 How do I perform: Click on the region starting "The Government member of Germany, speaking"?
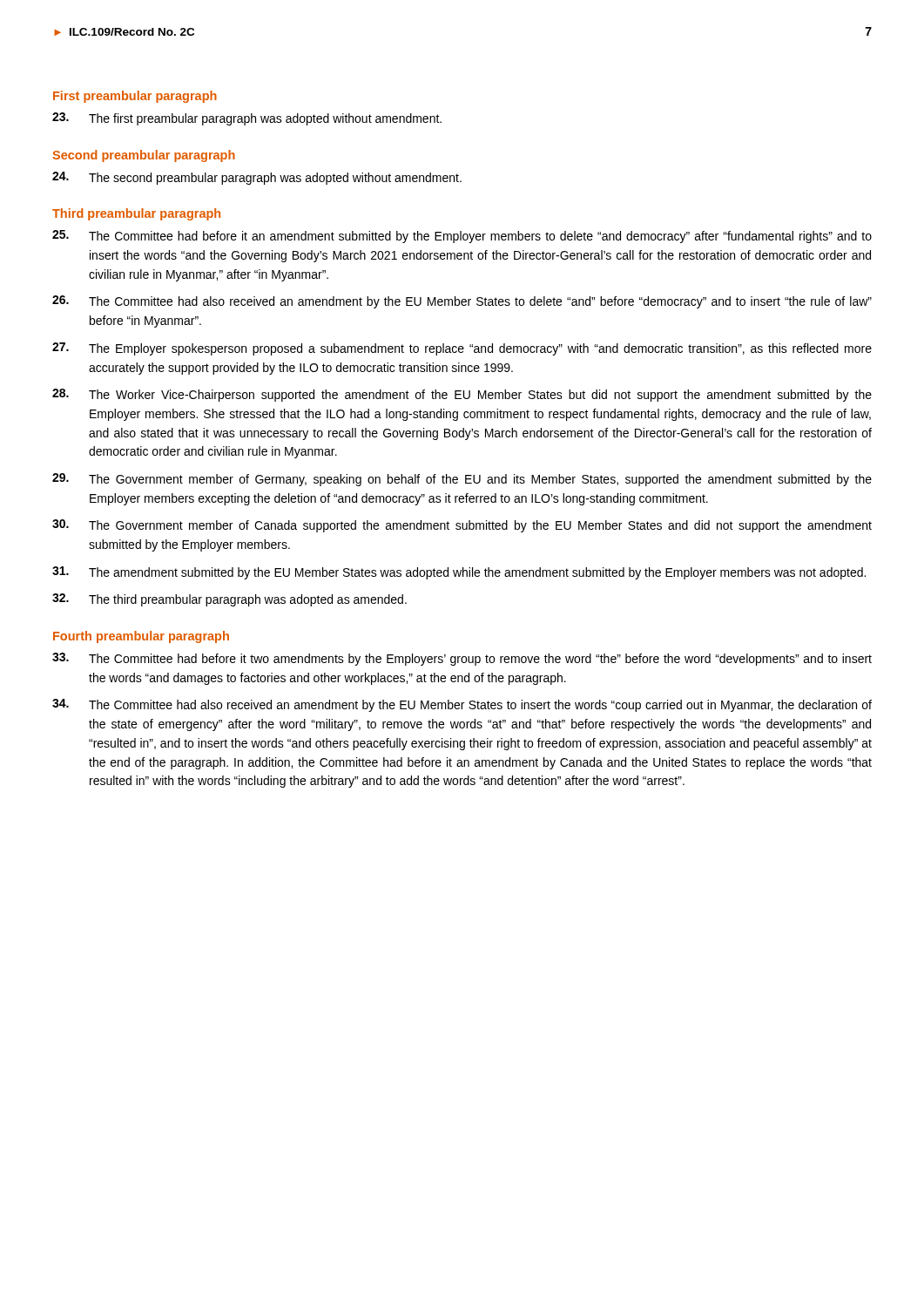(462, 489)
